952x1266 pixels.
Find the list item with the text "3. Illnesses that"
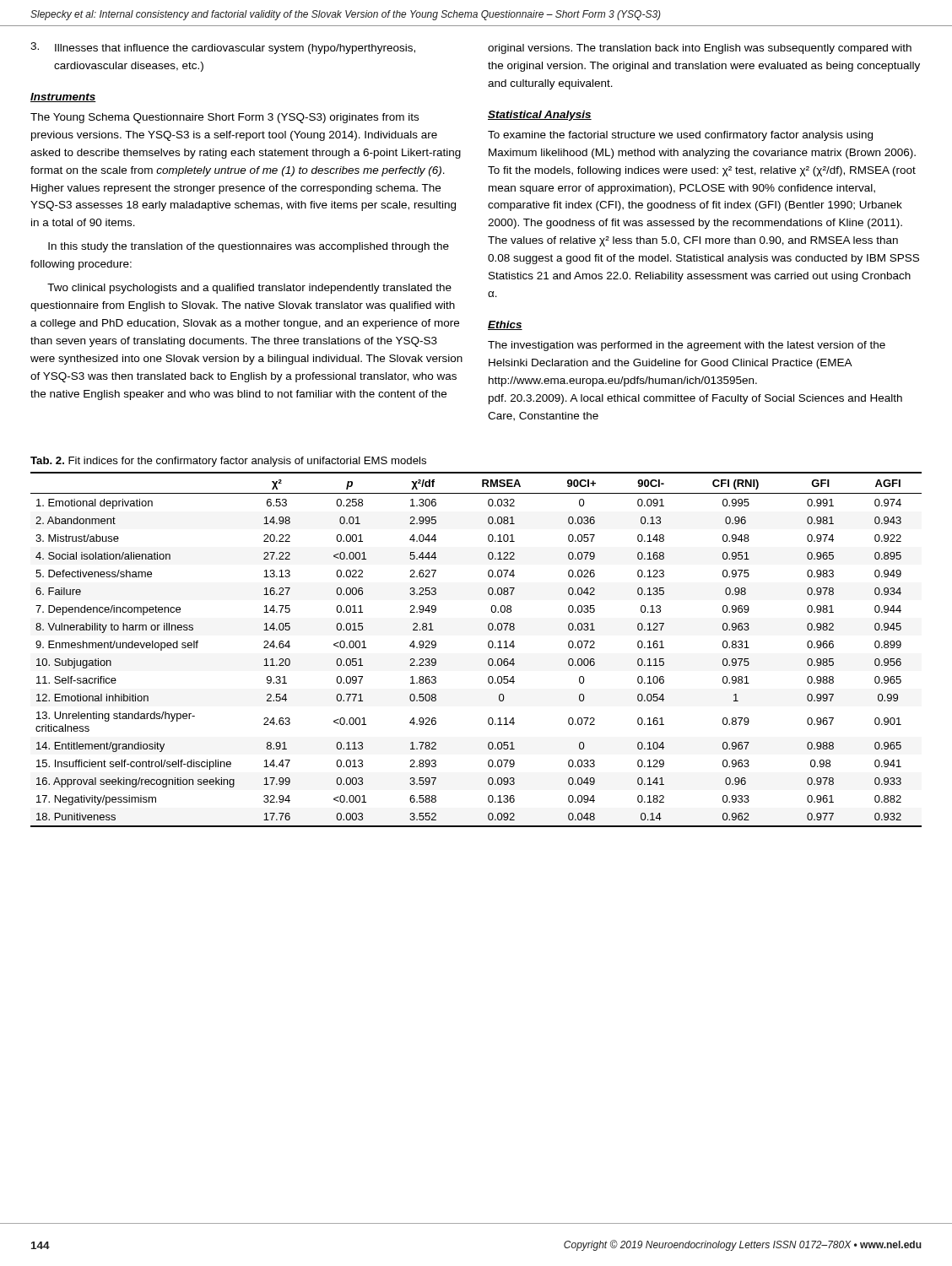[x=247, y=57]
